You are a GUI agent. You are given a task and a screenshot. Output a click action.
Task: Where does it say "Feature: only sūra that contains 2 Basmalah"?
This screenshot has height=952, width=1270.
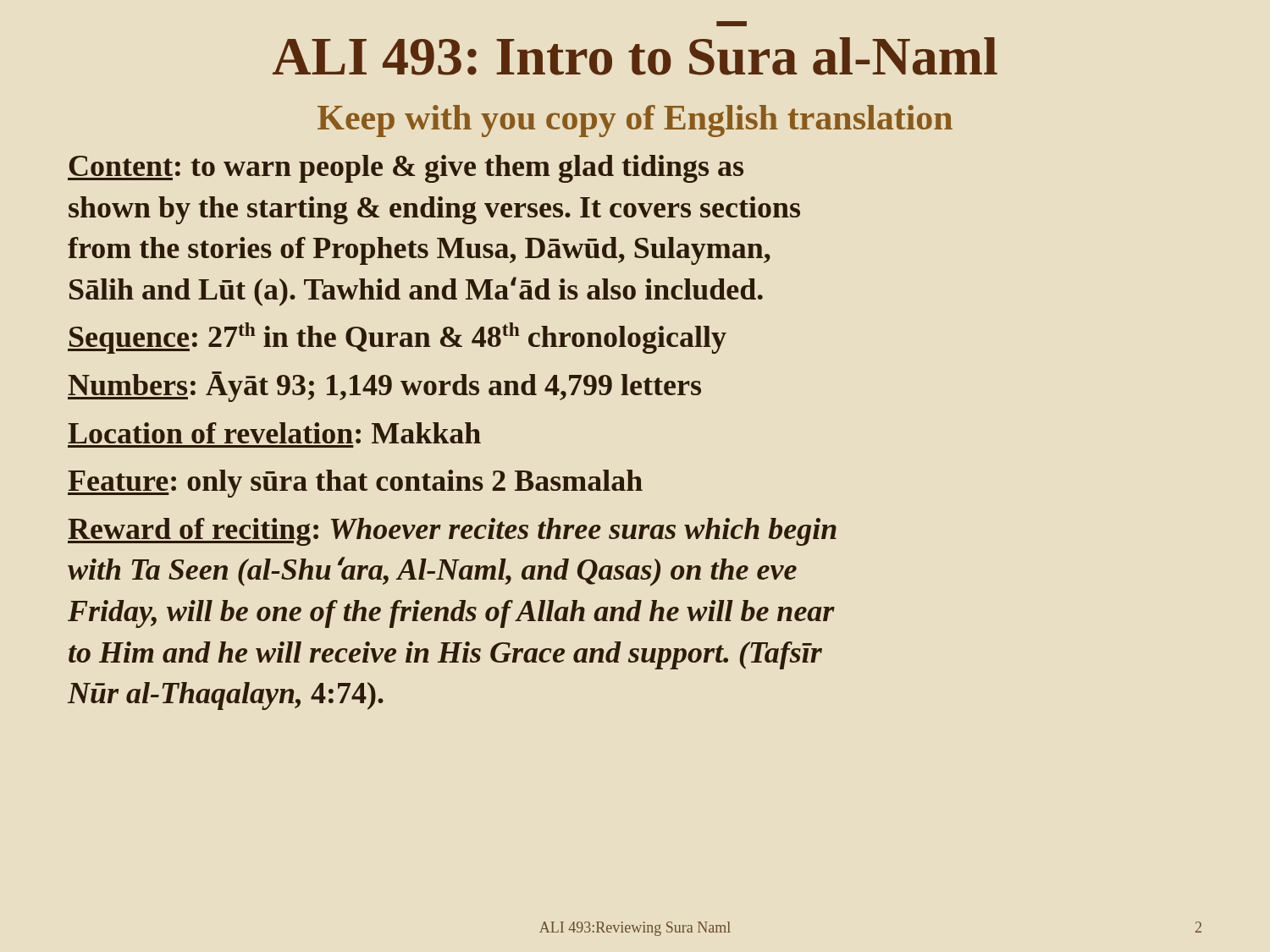click(x=355, y=481)
